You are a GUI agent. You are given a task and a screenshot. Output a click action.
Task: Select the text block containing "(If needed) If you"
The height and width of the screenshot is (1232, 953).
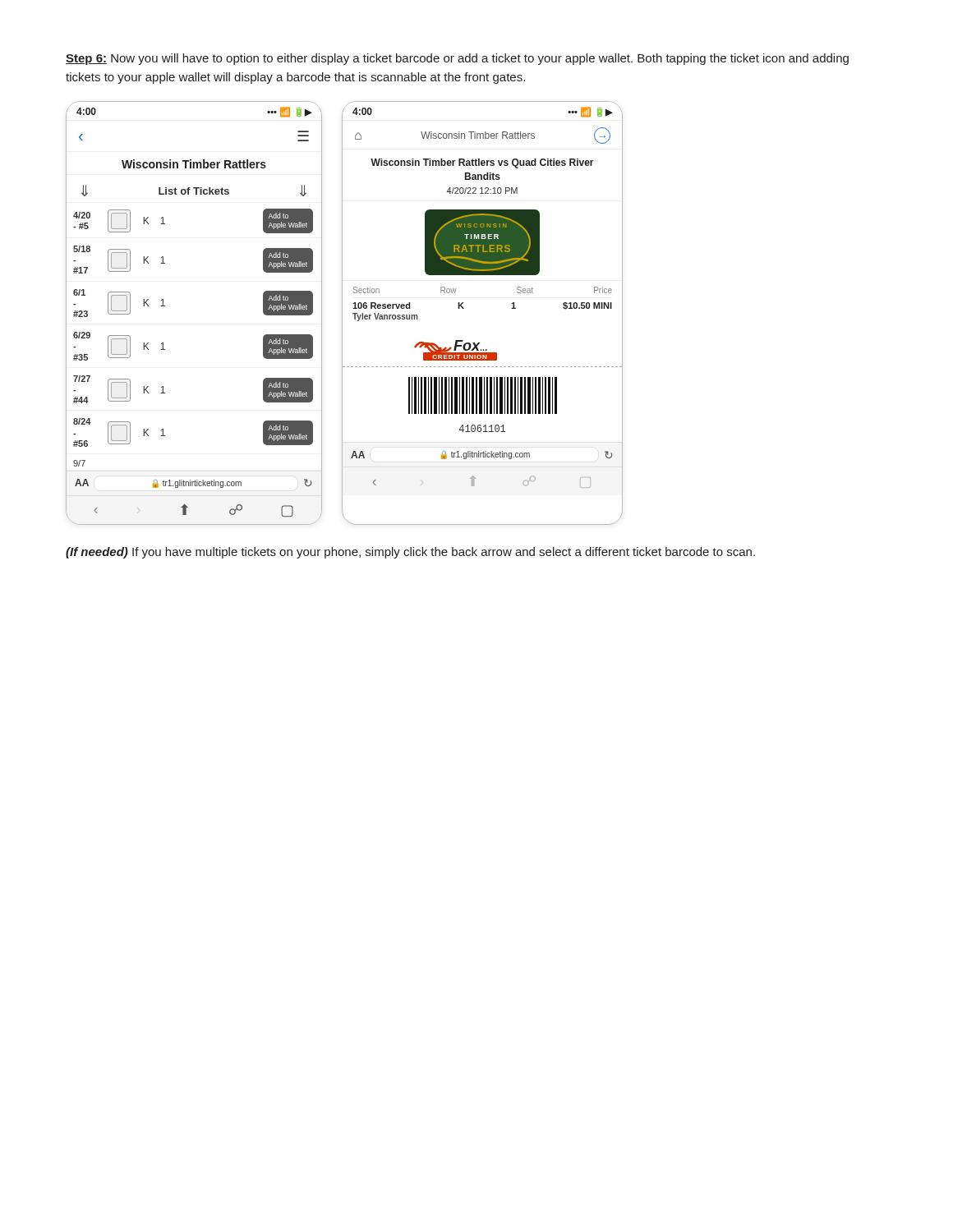click(411, 551)
